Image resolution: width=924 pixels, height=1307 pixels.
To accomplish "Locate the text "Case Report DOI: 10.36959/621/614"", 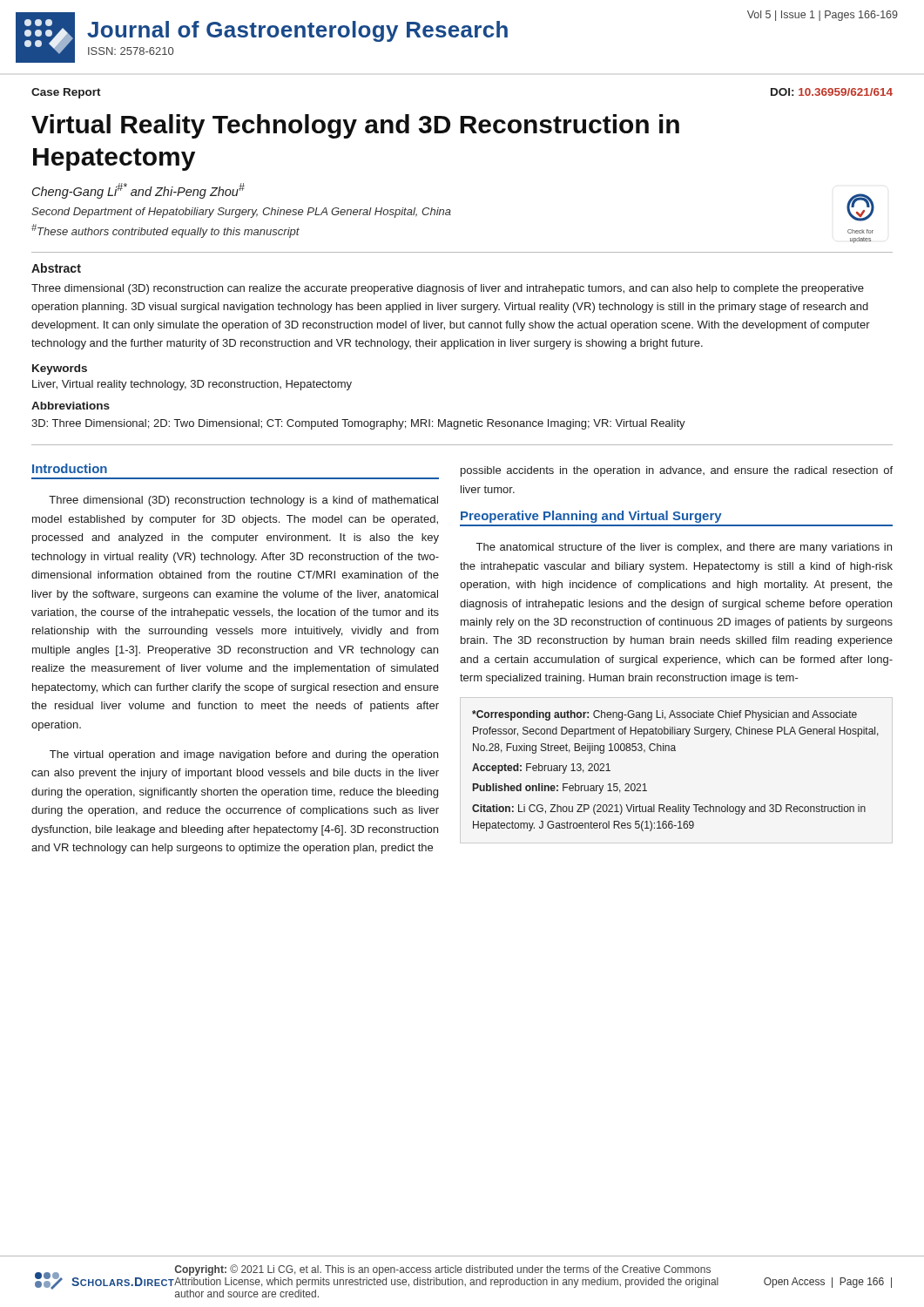I will [x=67, y=93].
